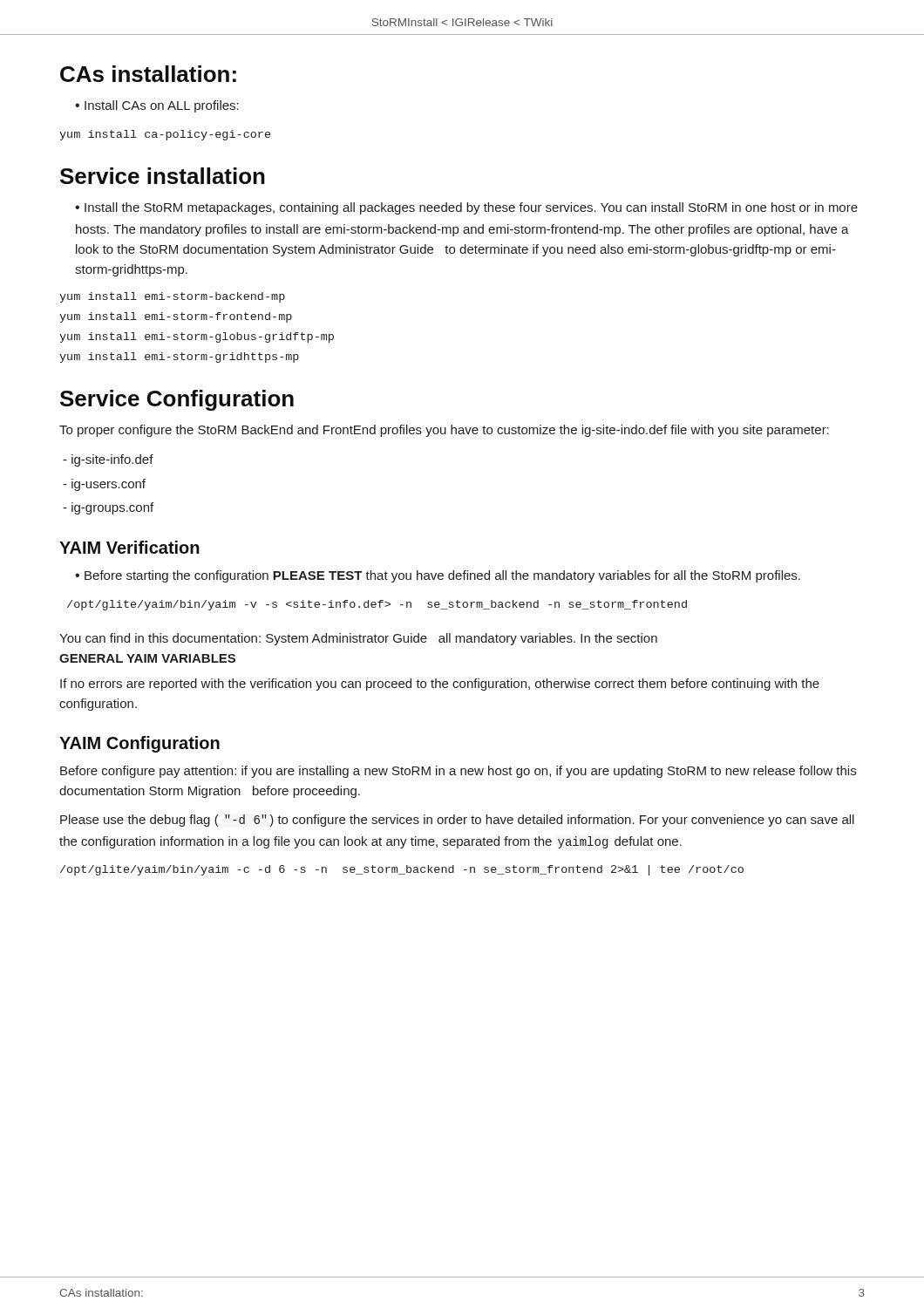The height and width of the screenshot is (1308, 924).
Task: Find "Service Configuration" on this page
Action: (177, 400)
